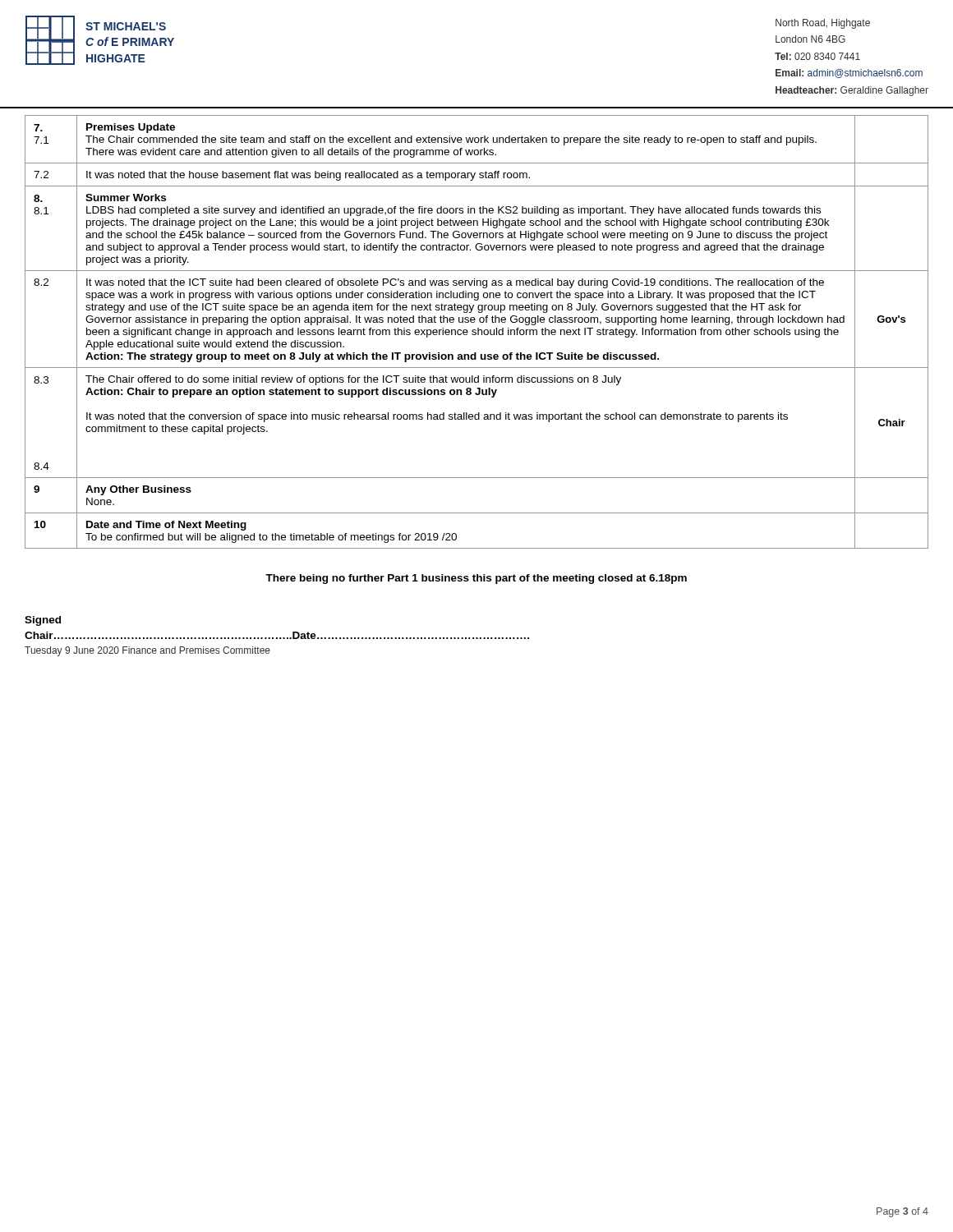Find the element starting "There being no further Part"

coord(476,578)
